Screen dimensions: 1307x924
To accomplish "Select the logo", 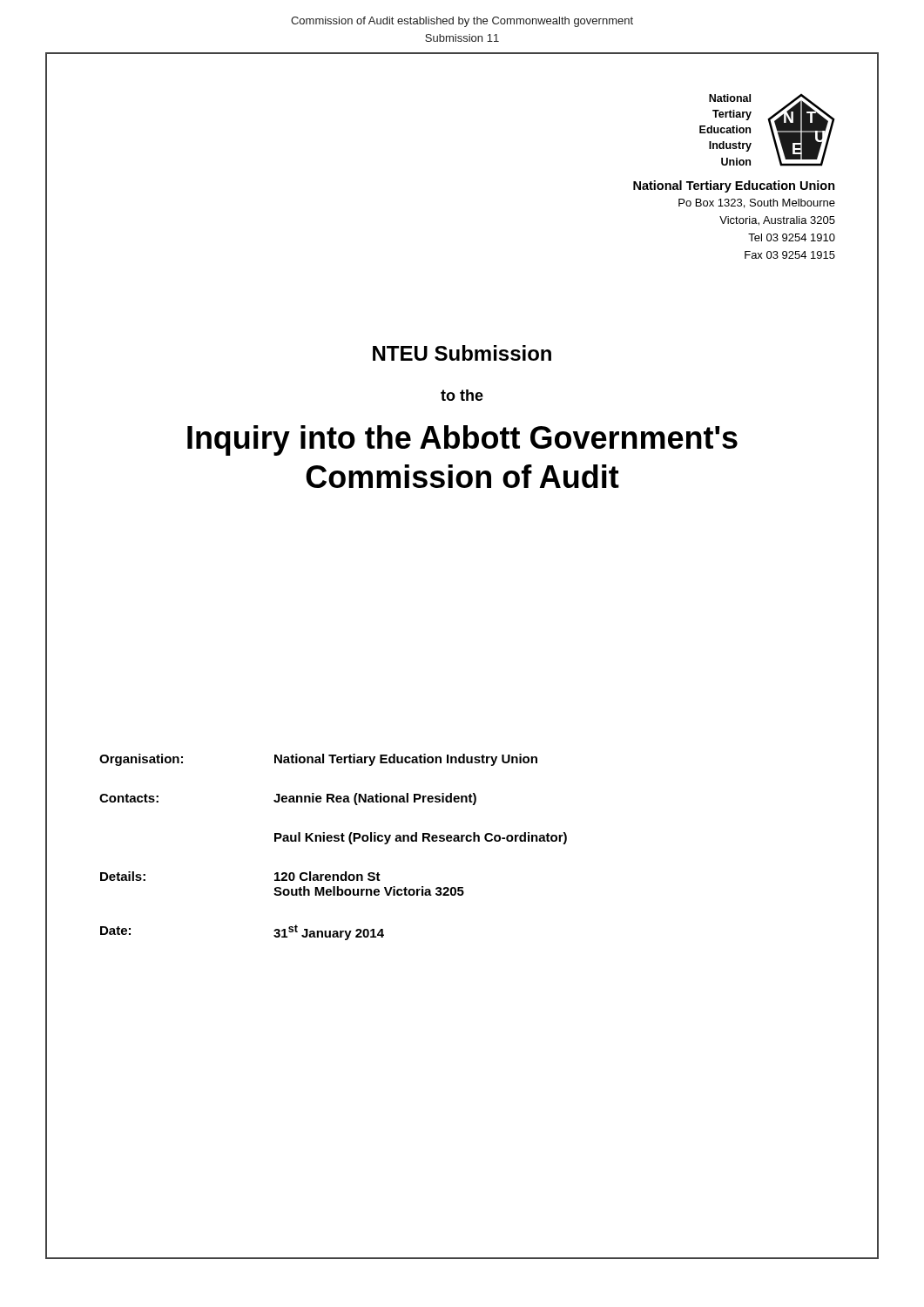I will [734, 177].
